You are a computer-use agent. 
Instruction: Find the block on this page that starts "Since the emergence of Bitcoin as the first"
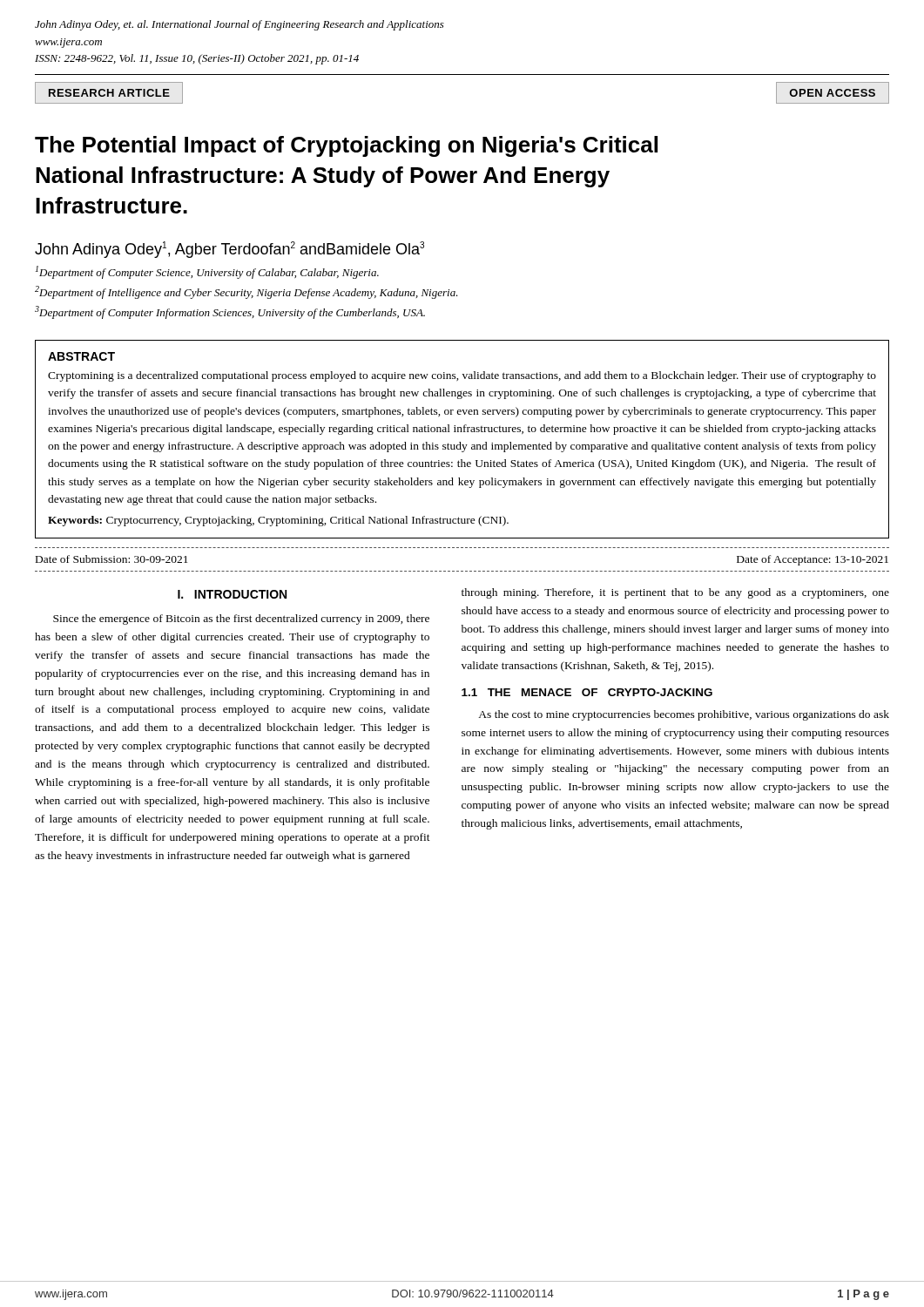[232, 737]
